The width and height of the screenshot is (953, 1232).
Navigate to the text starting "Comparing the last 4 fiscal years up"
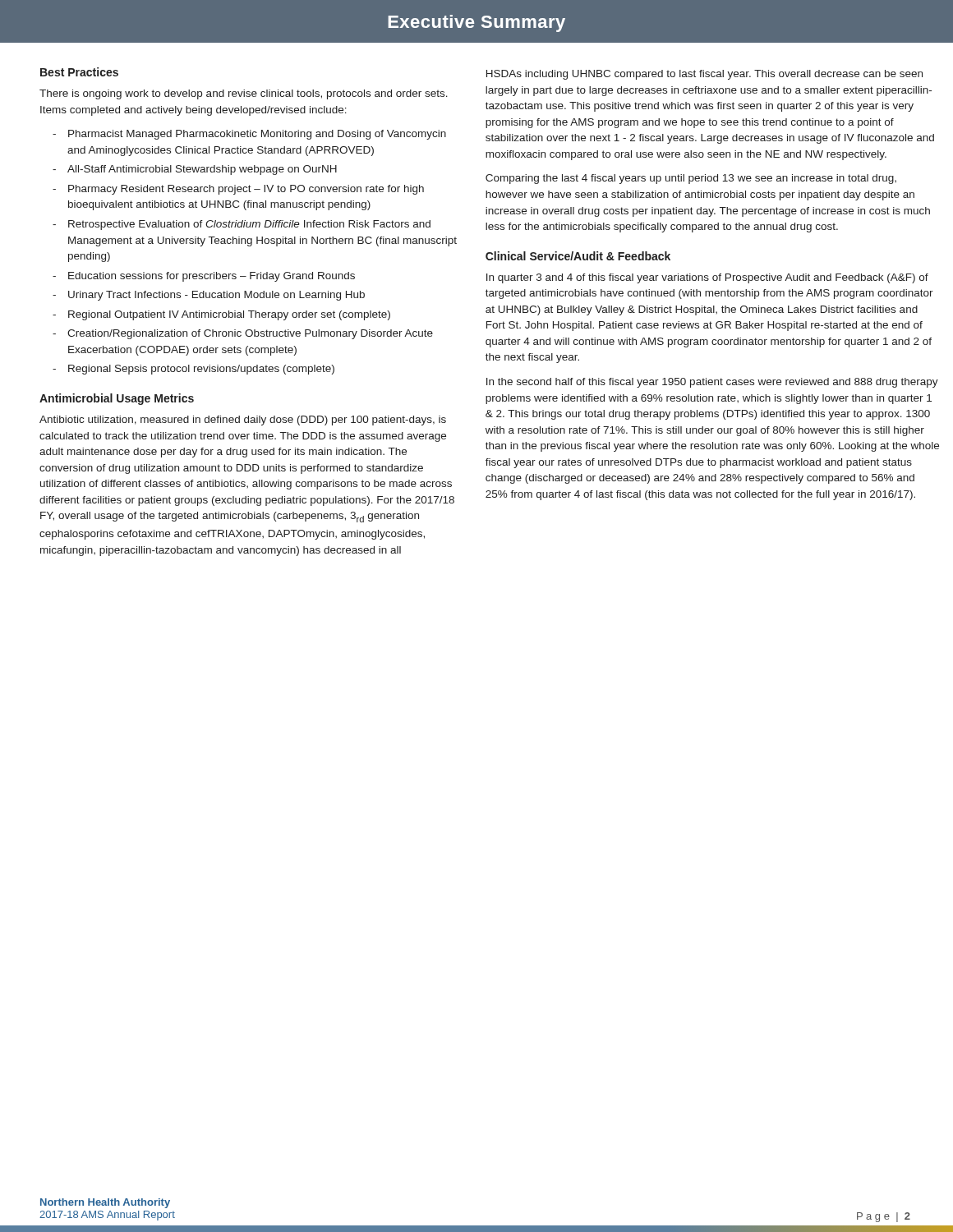tap(708, 202)
